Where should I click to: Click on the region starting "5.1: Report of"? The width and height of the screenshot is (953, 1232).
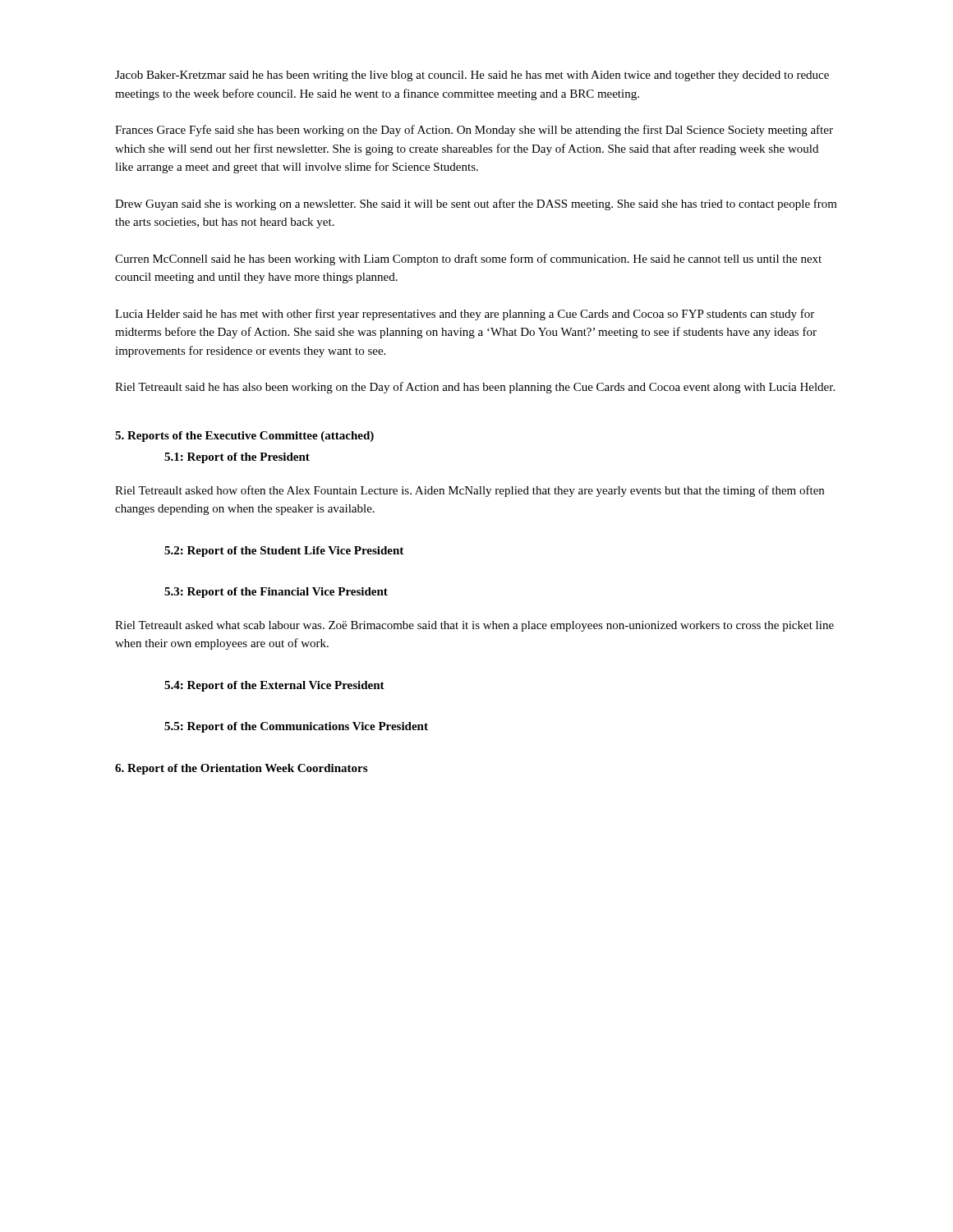pos(237,457)
